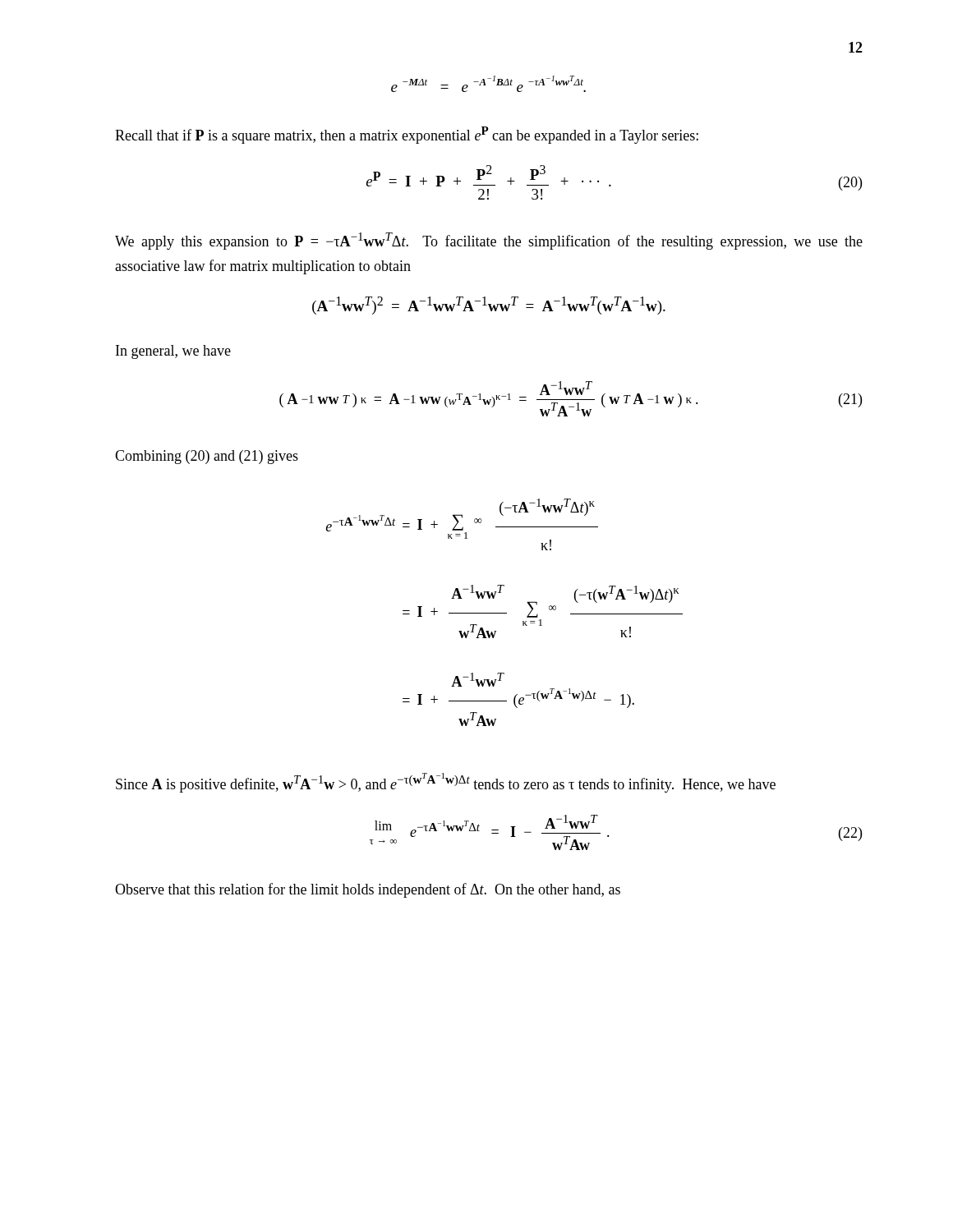The height and width of the screenshot is (1232, 953).
Task: Select the text block containing "We apply this expansion to P ="
Action: tap(489, 252)
